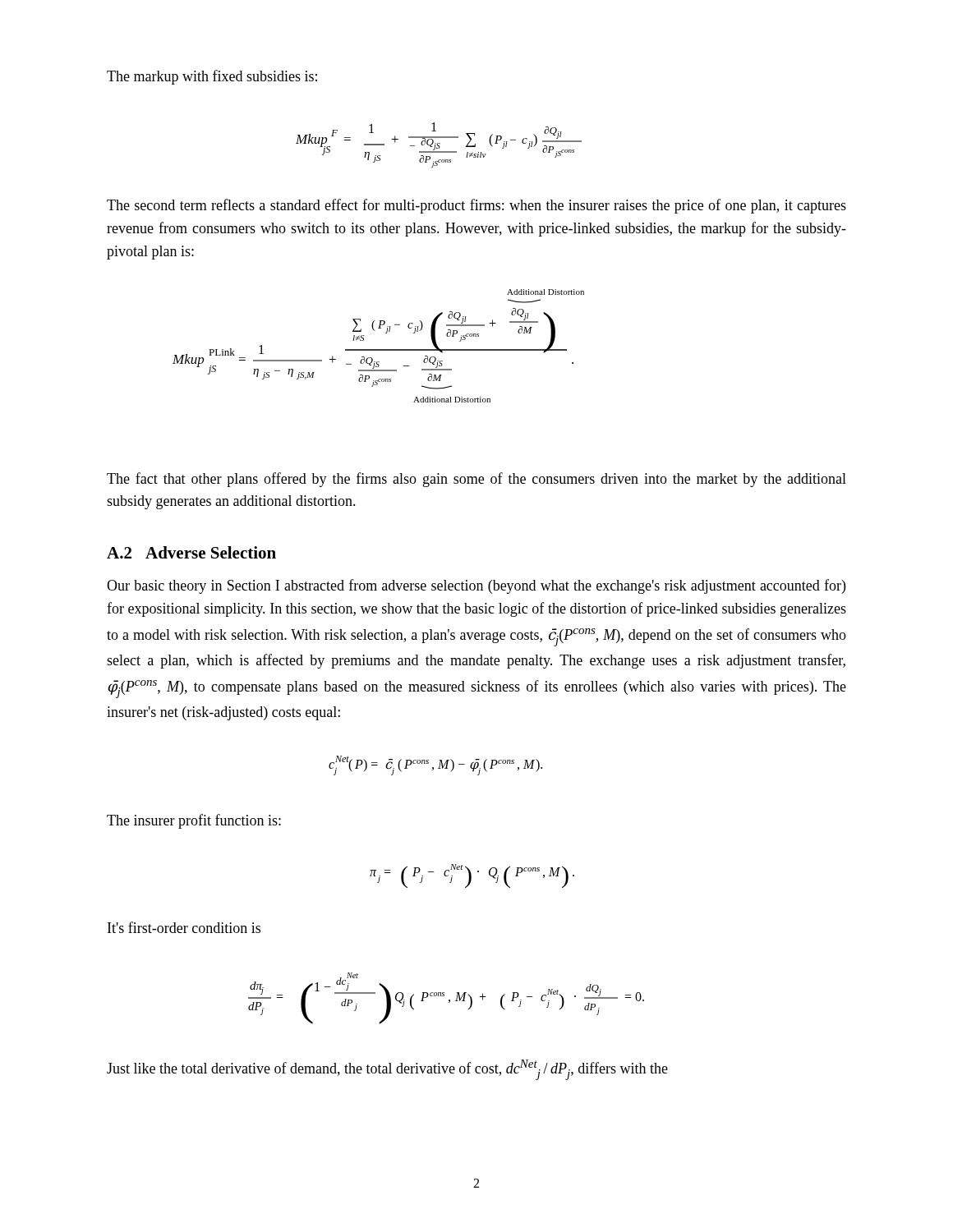Locate the text "A.2 Adverse Selection"
This screenshot has width=953, height=1232.
tap(192, 553)
